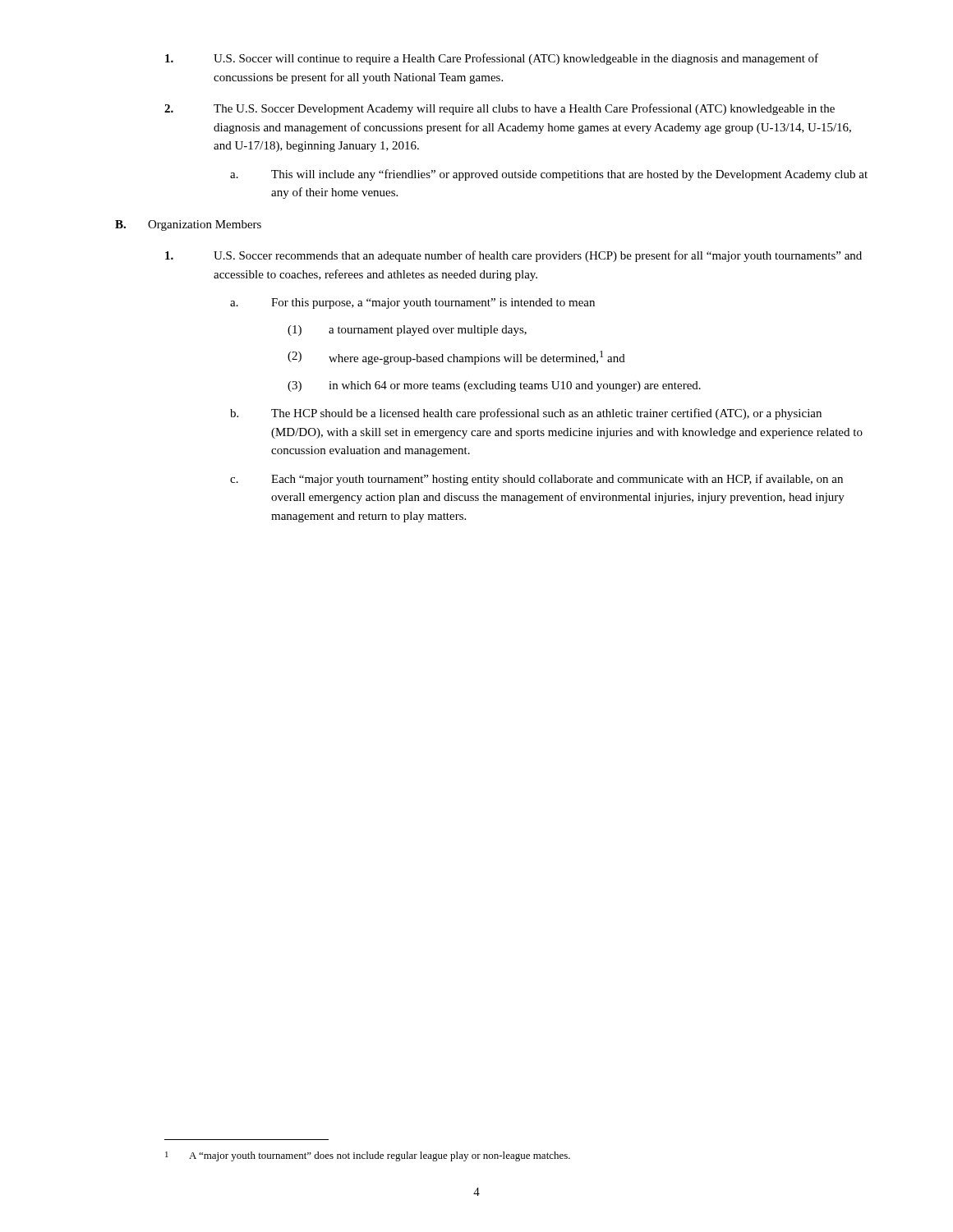Image resolution: width=953 pixels, height=1232 pixels.
Task: Find the list item with the text "a. For this purpose, a"
Action: pyautogui.click(x=550, y=344)
